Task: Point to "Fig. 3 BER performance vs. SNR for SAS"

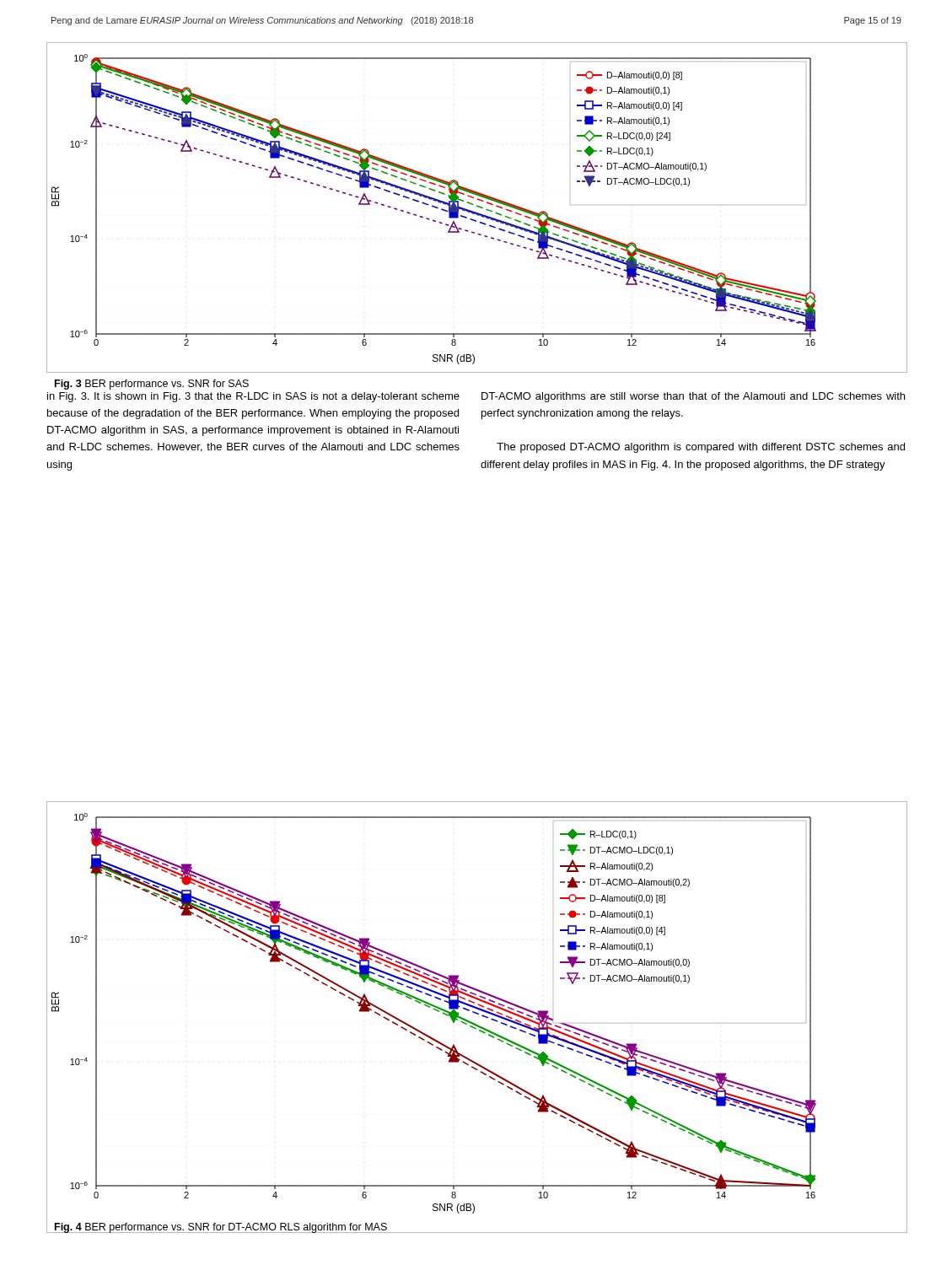Action: pos(152,384)
